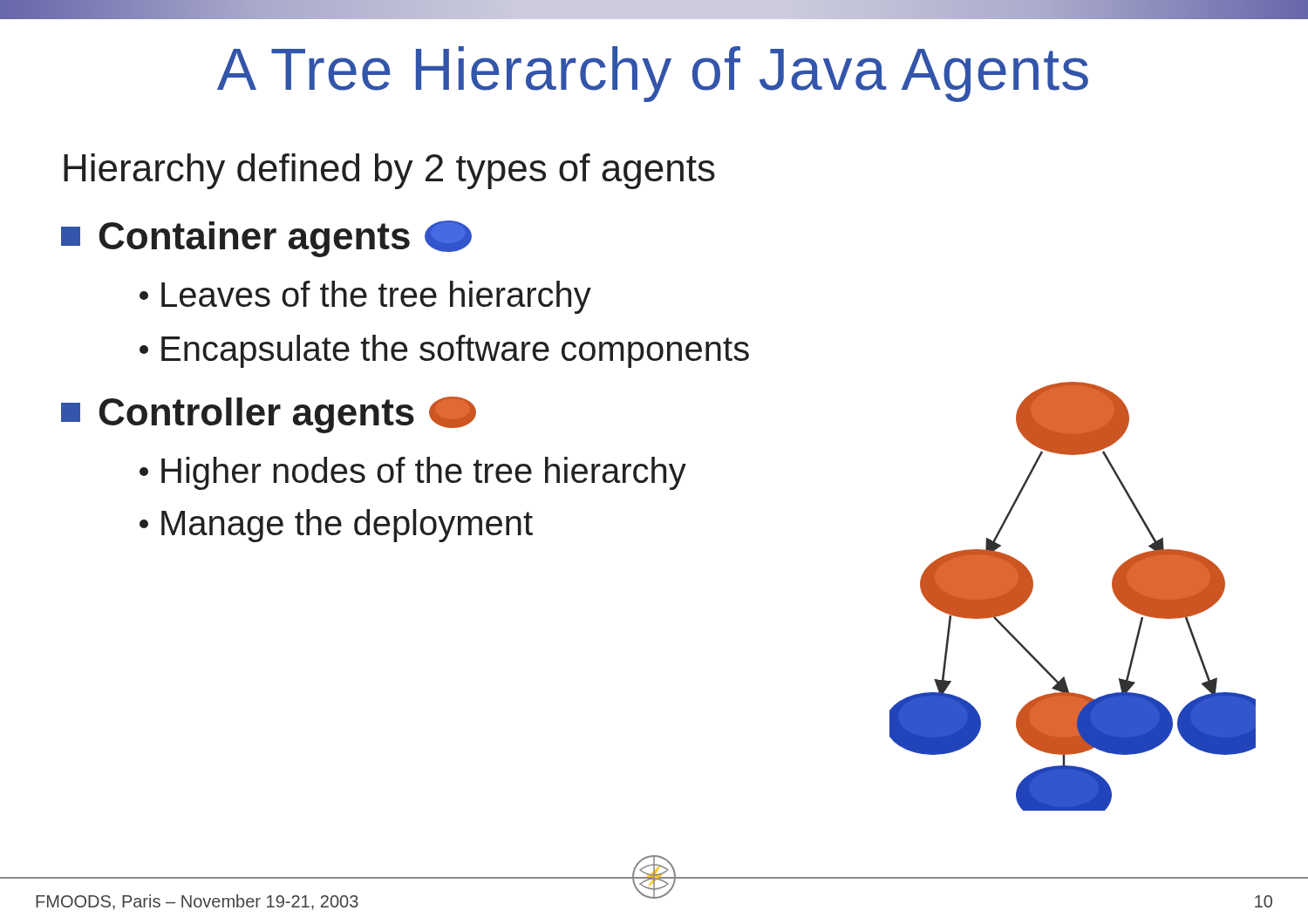Image resolution: width=1308 pixels, height=924 pixels.
Task: Where is the passage that starts "Hierarchy defined by 2 types"?
Action: pyautogui.click(x=388, y=168)
